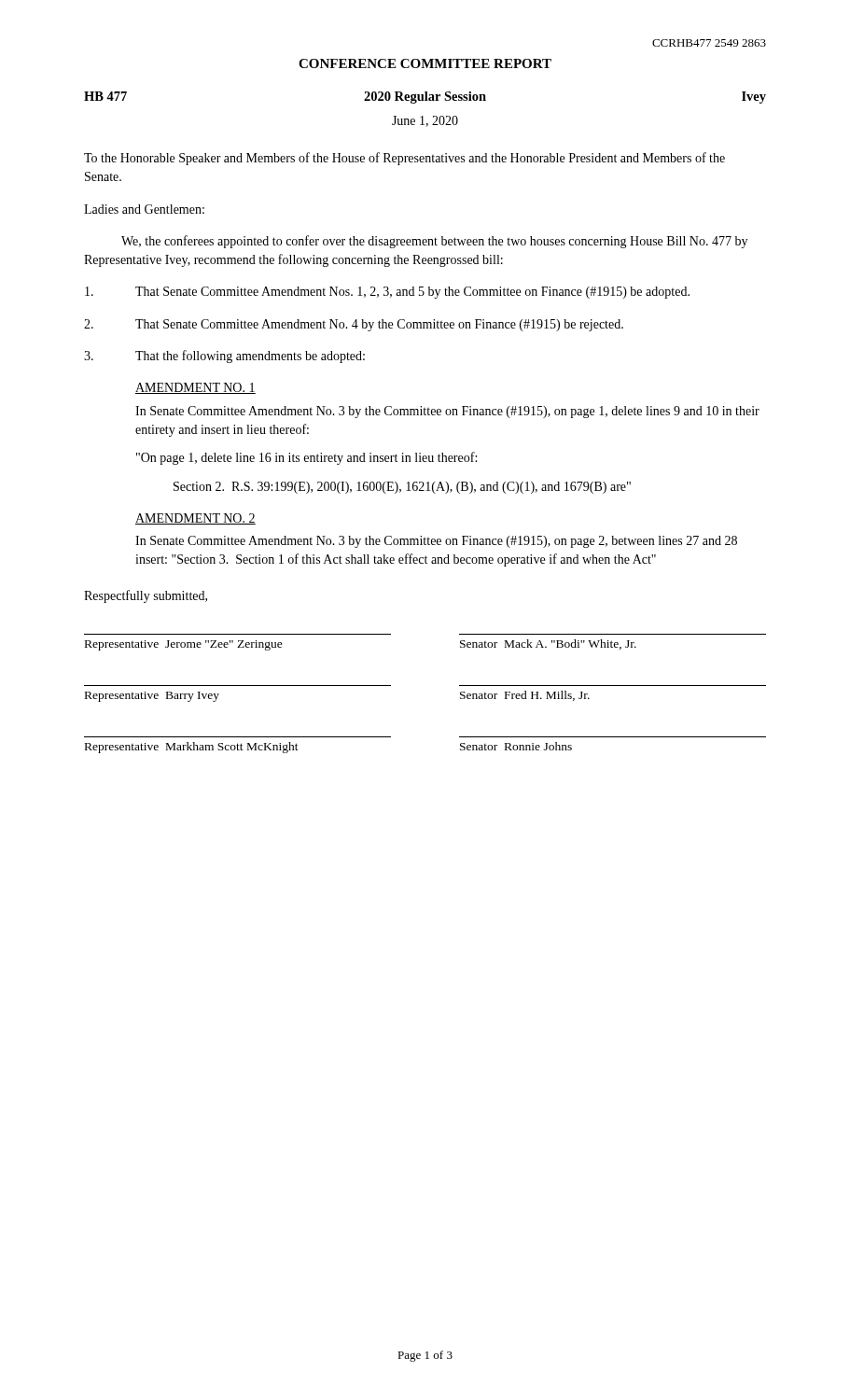
Task: Click on the text starting "AMENDMENT NO. 1"
Action: pos(195,388)
